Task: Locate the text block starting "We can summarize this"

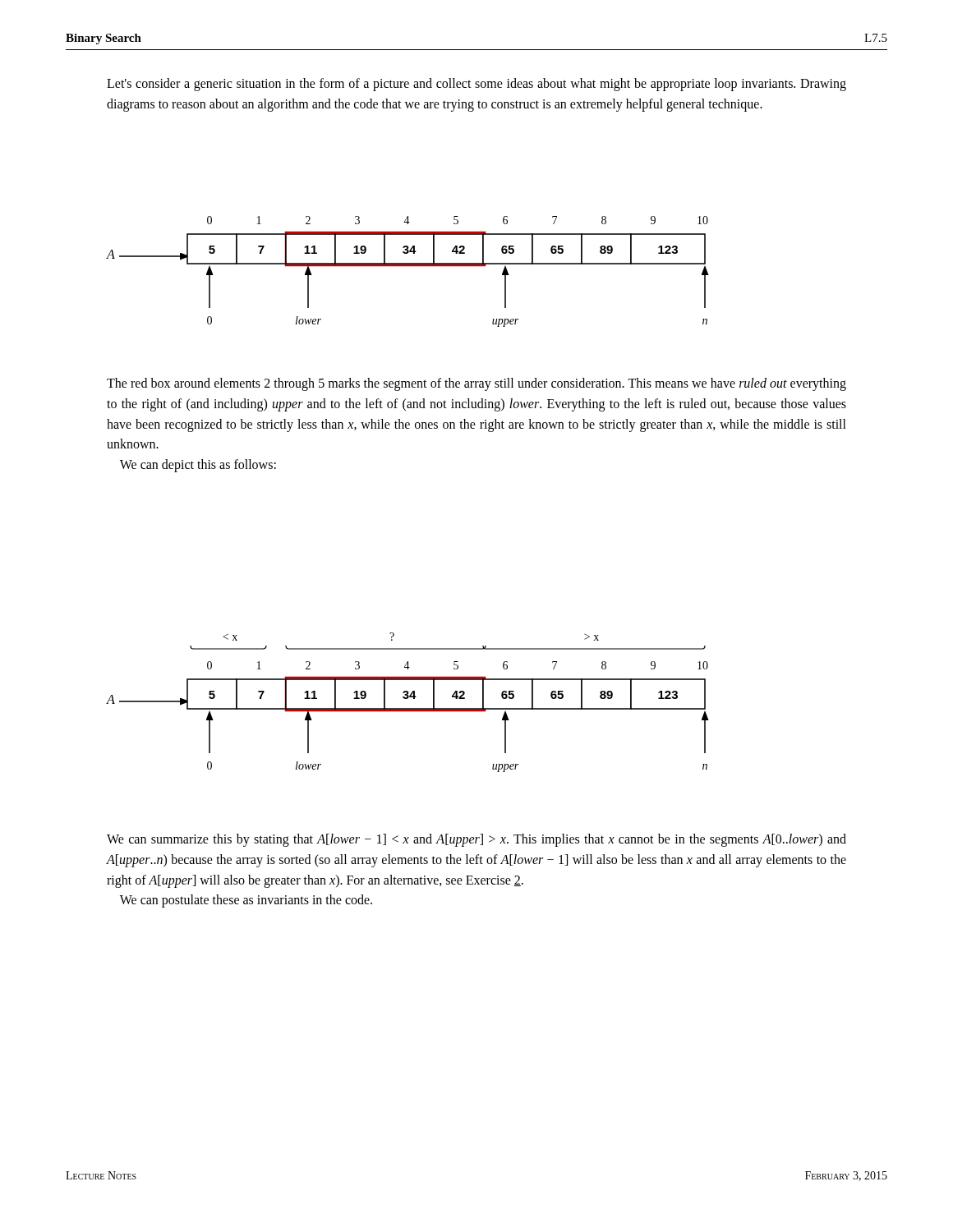Action: coord(476,870)
